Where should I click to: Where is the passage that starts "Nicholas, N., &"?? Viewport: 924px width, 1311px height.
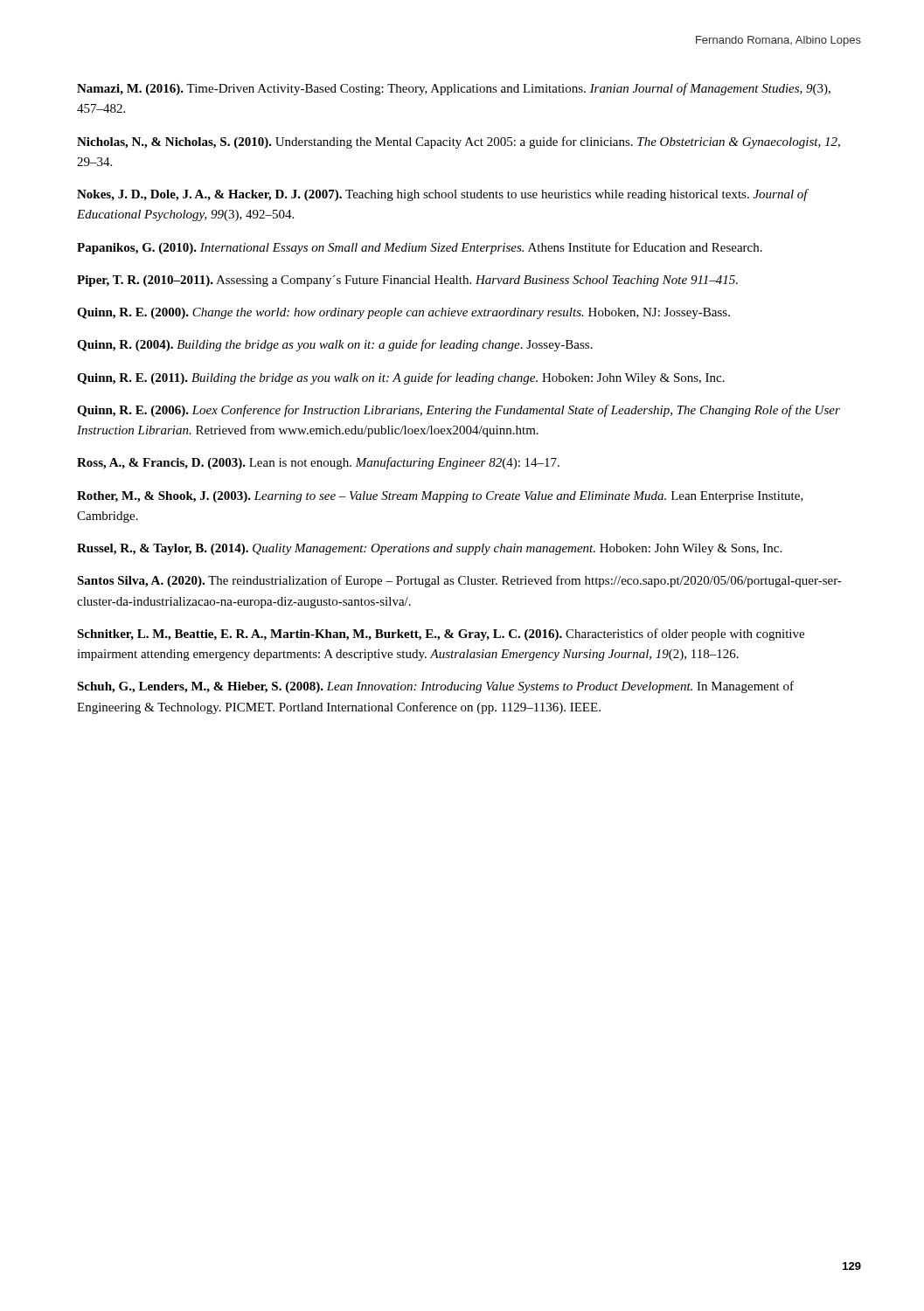[459, 151]
